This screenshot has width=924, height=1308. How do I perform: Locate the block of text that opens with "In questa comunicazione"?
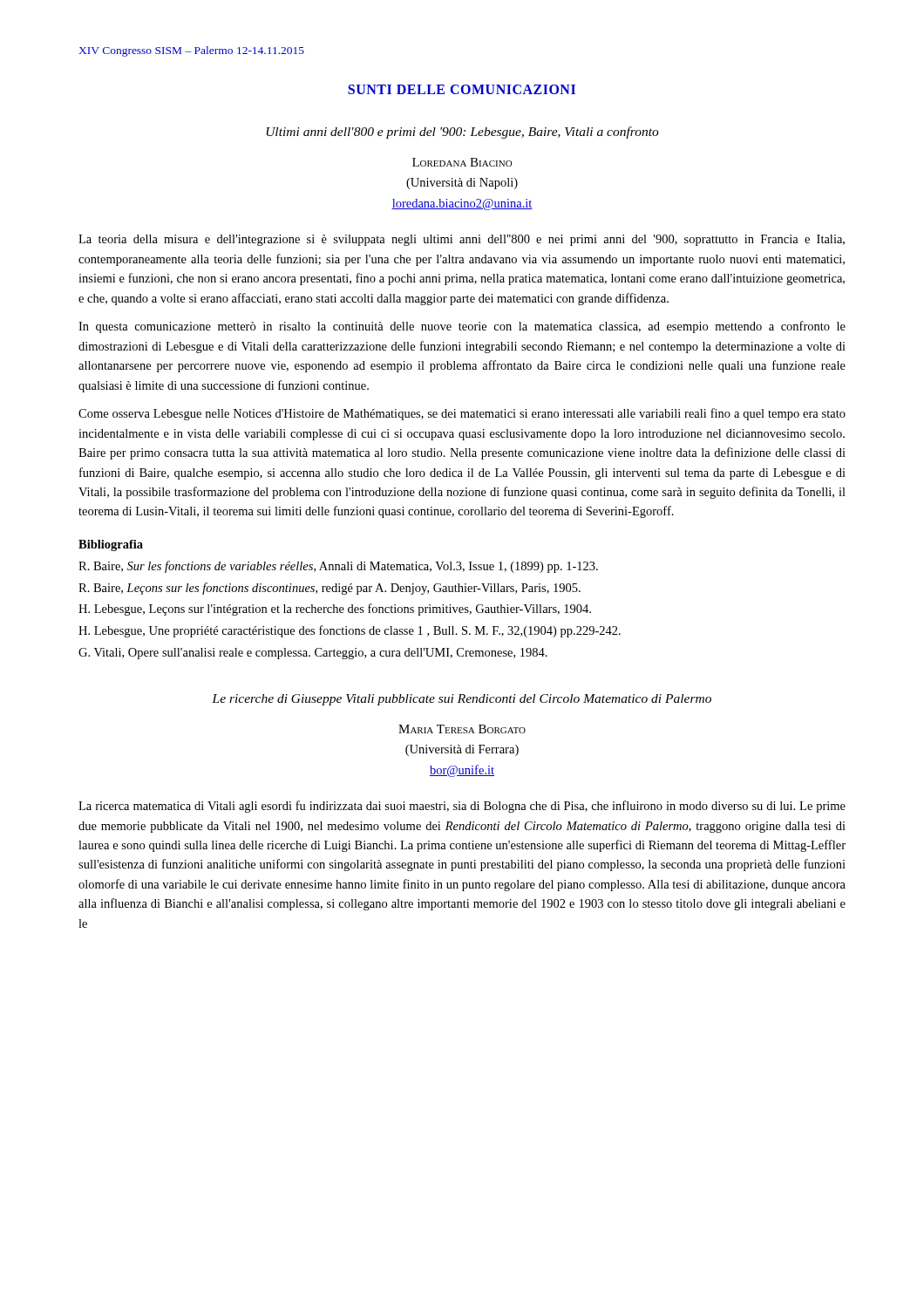[462, 356]
